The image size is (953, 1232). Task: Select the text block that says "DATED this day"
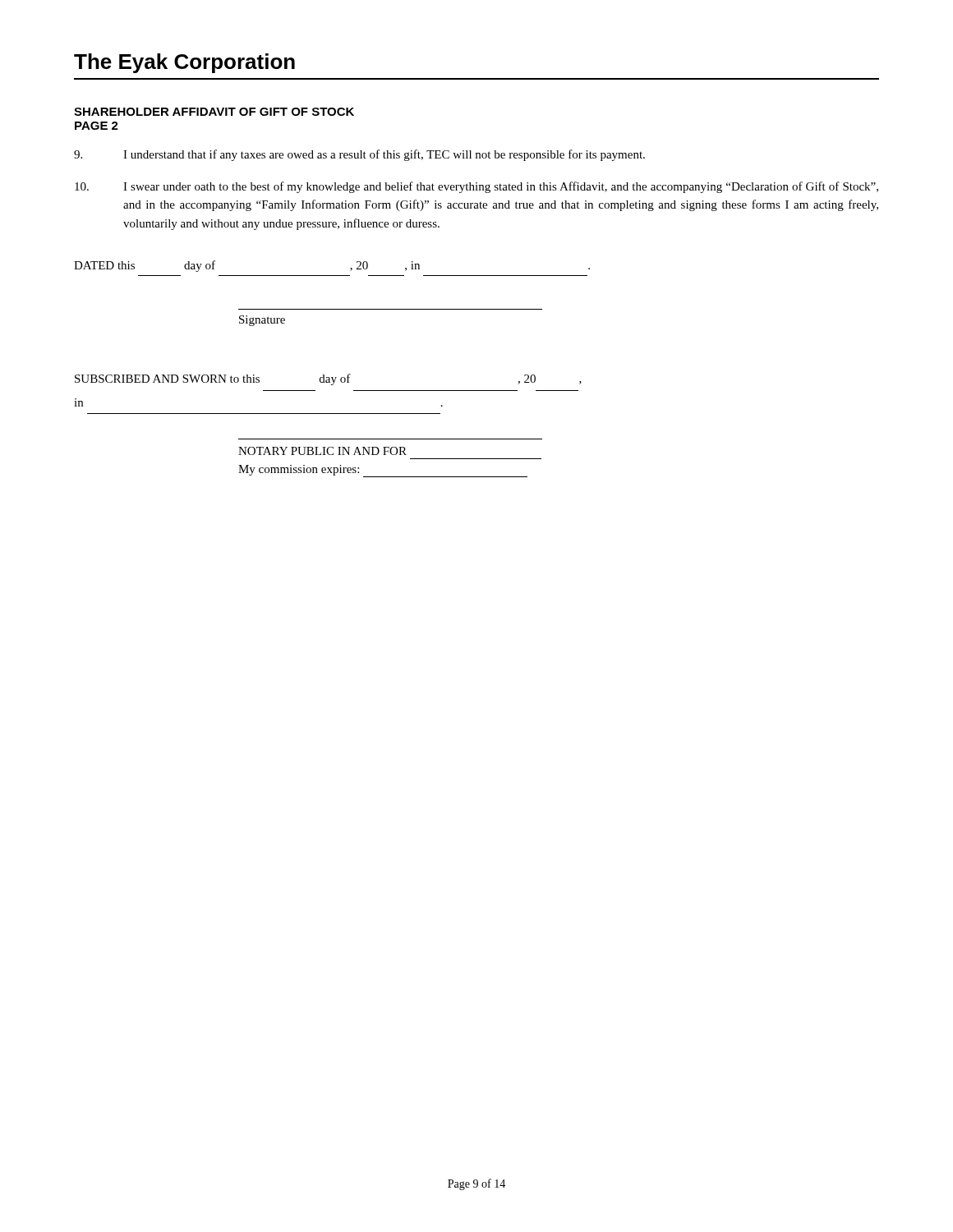pyautogui.click(x=332, y=266)
